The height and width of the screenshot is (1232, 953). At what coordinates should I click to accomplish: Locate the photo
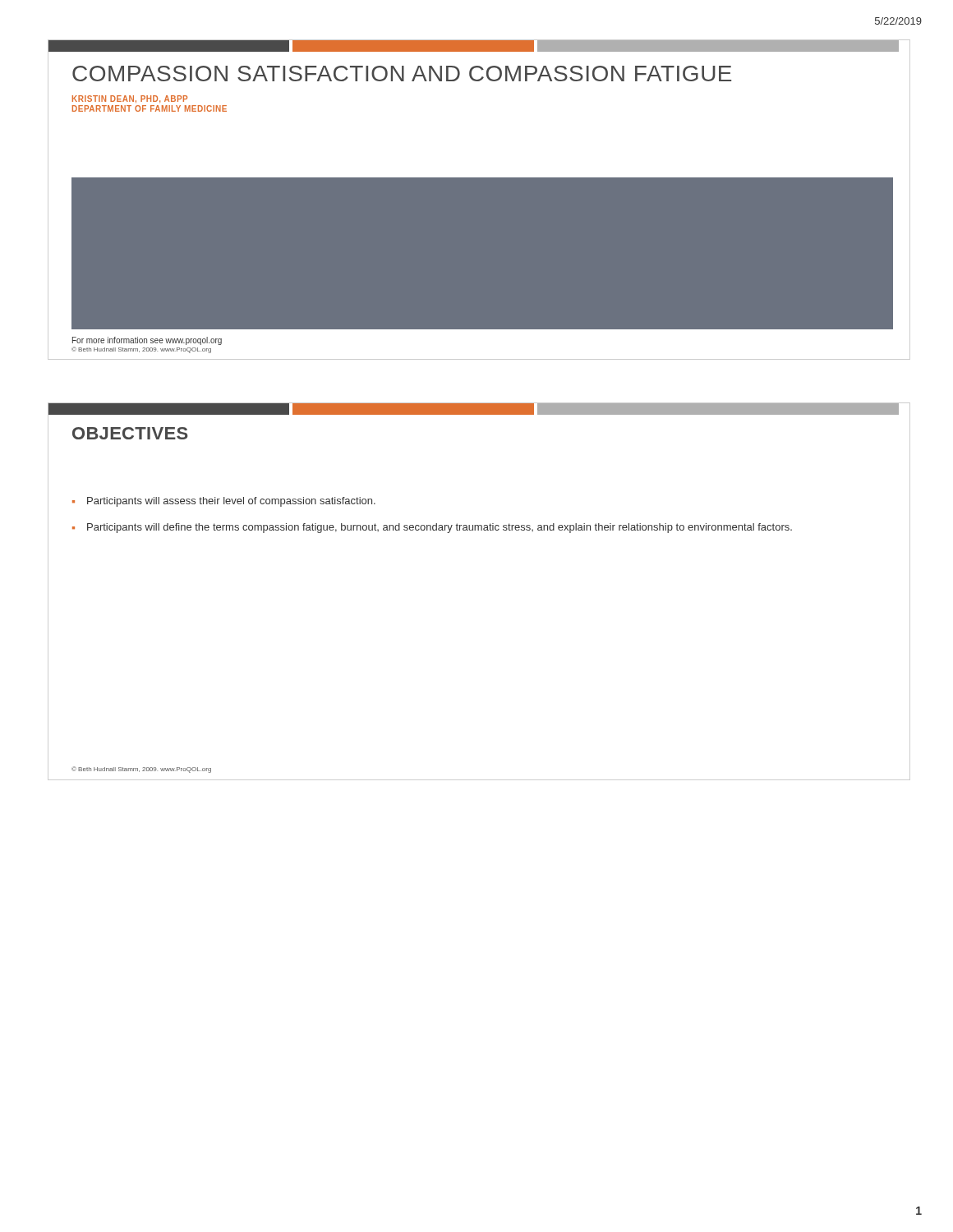482,253
